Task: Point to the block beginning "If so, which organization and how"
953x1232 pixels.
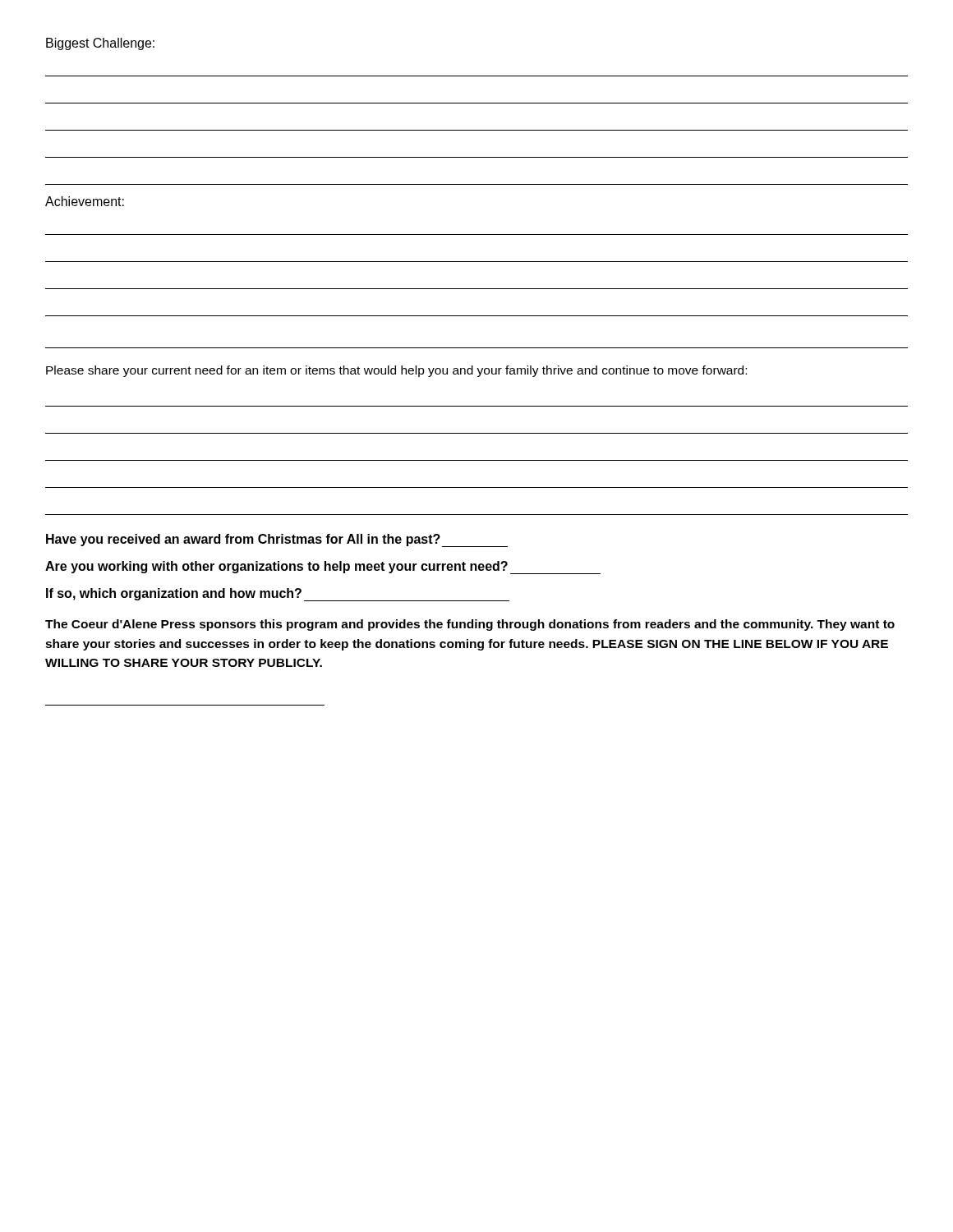Action: [x=277, y=594]
